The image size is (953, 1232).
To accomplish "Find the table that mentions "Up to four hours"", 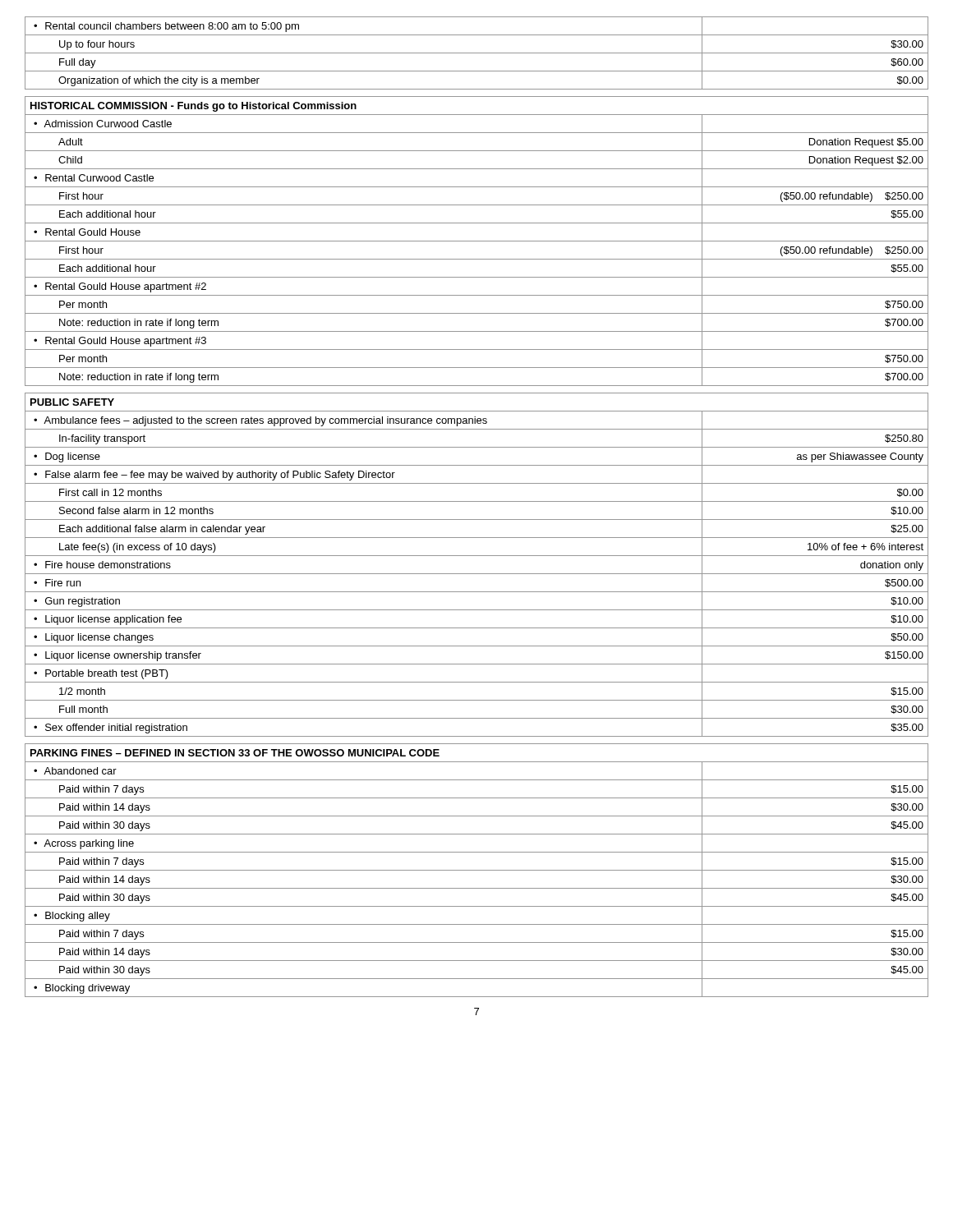I will (x=476, y=53).
